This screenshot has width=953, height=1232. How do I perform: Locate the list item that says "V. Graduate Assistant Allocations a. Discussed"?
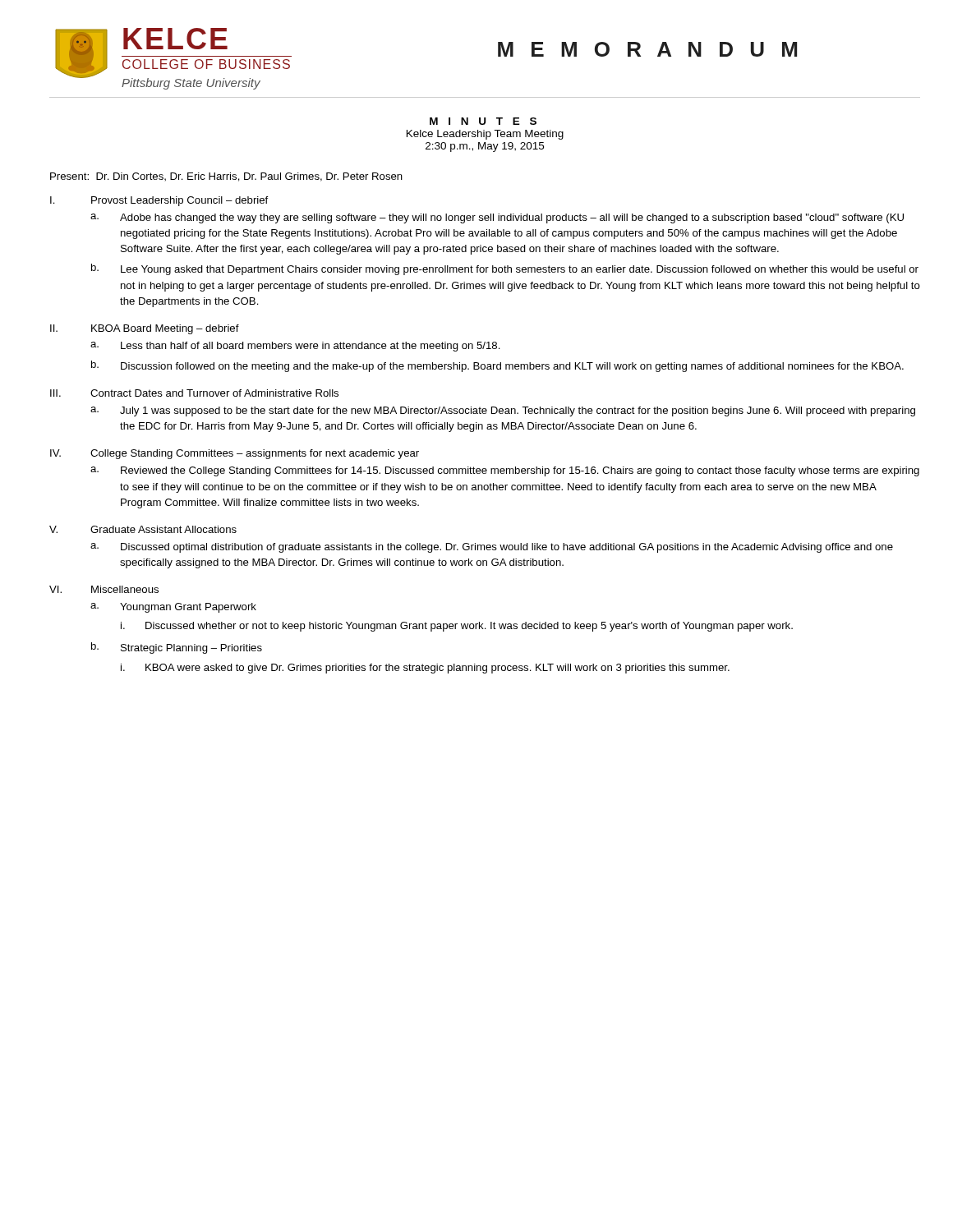coord(485,549)
